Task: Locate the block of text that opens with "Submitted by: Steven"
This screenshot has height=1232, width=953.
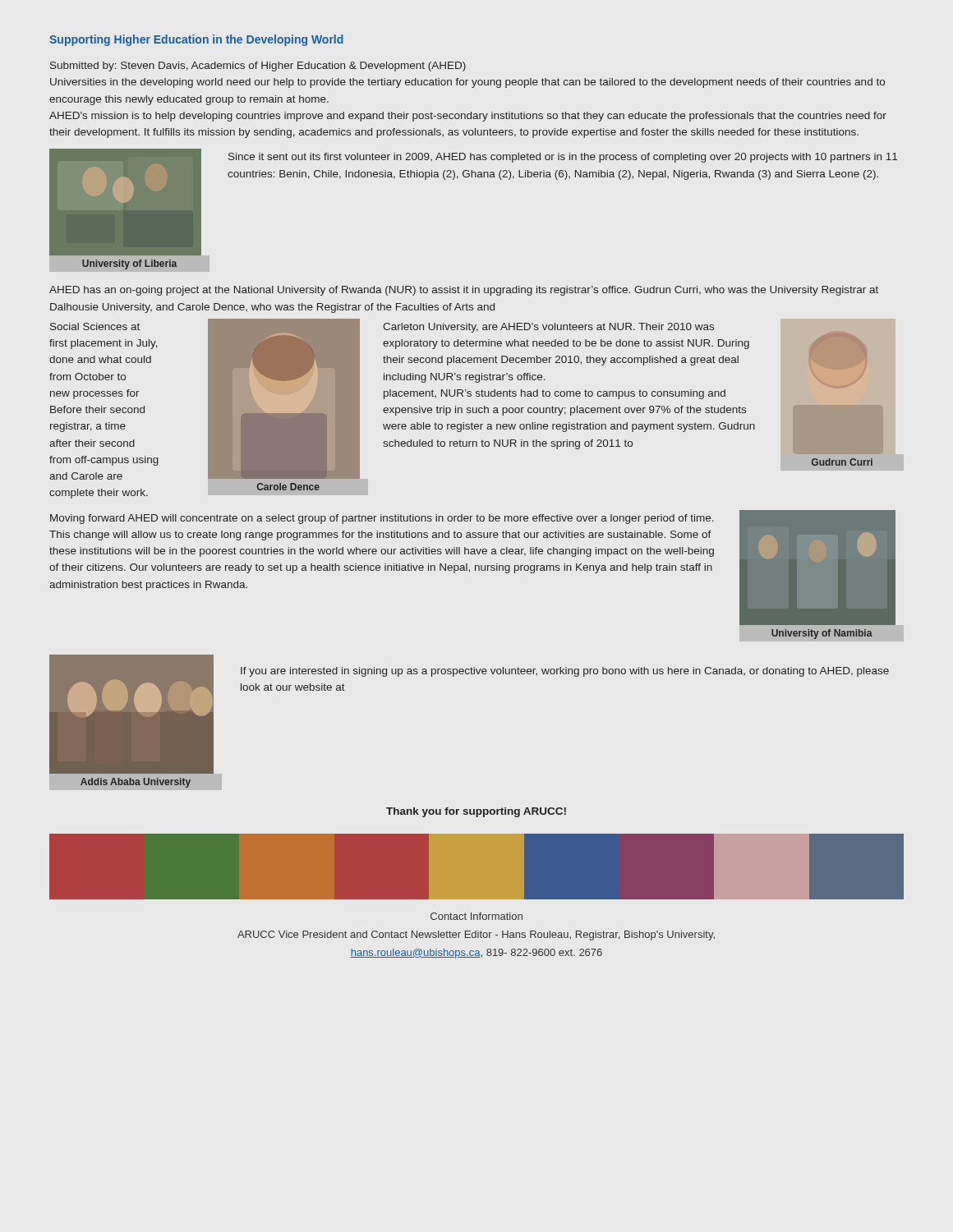Action: (258, 67)
